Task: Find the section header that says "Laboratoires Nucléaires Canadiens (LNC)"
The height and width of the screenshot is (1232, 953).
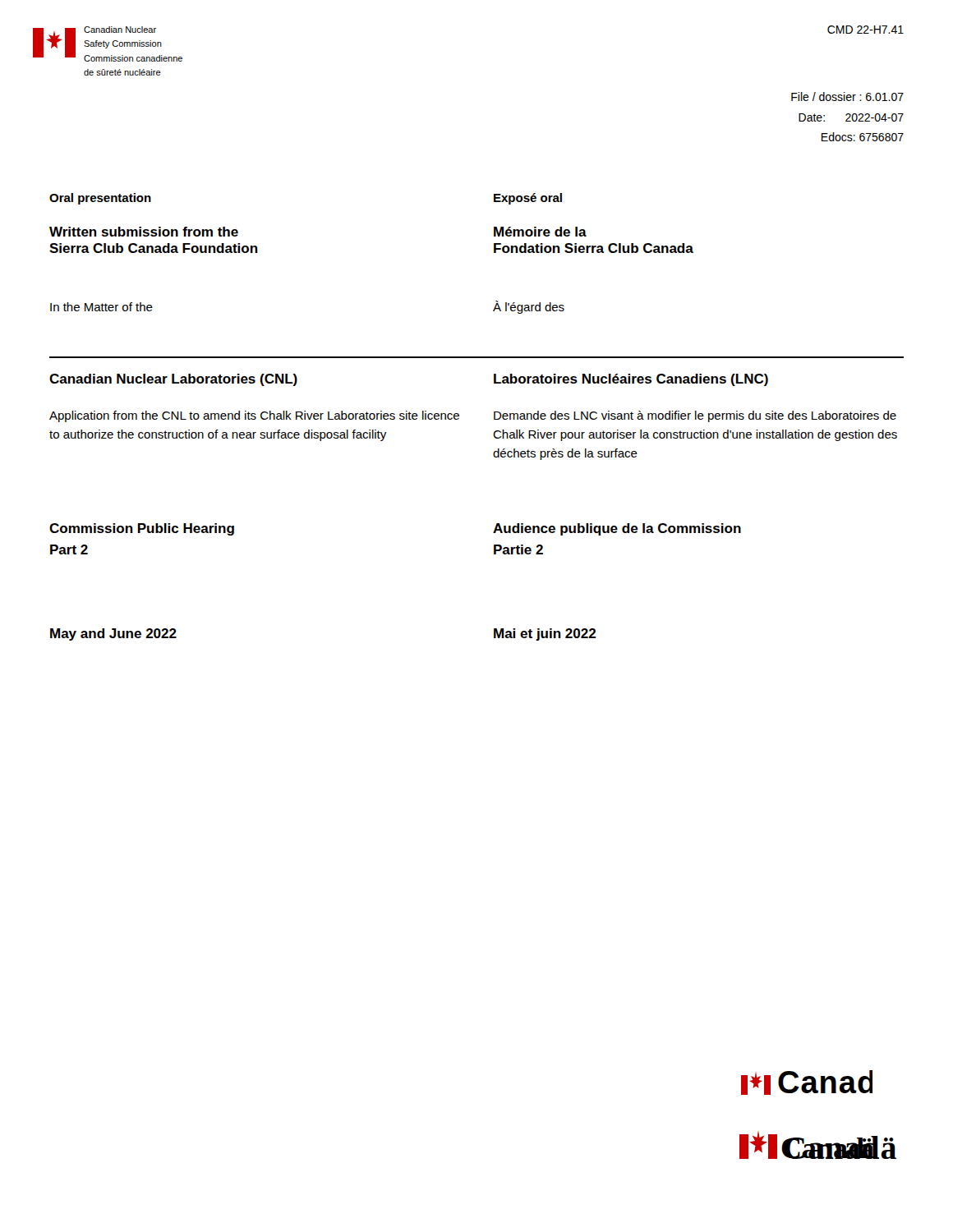Action: (631, 379)
